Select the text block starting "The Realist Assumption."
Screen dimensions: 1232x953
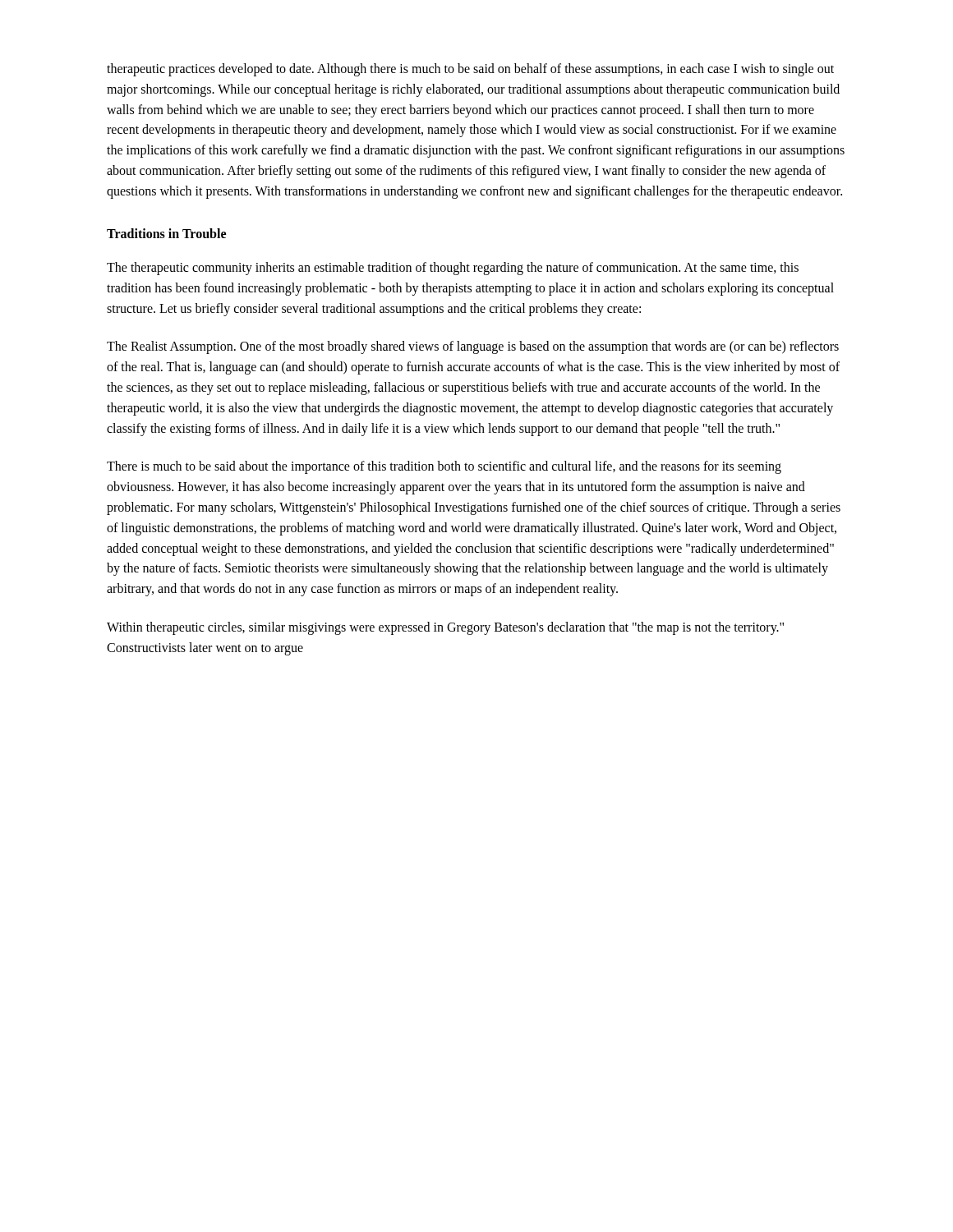pyautogui.click(x=473, y=387)
